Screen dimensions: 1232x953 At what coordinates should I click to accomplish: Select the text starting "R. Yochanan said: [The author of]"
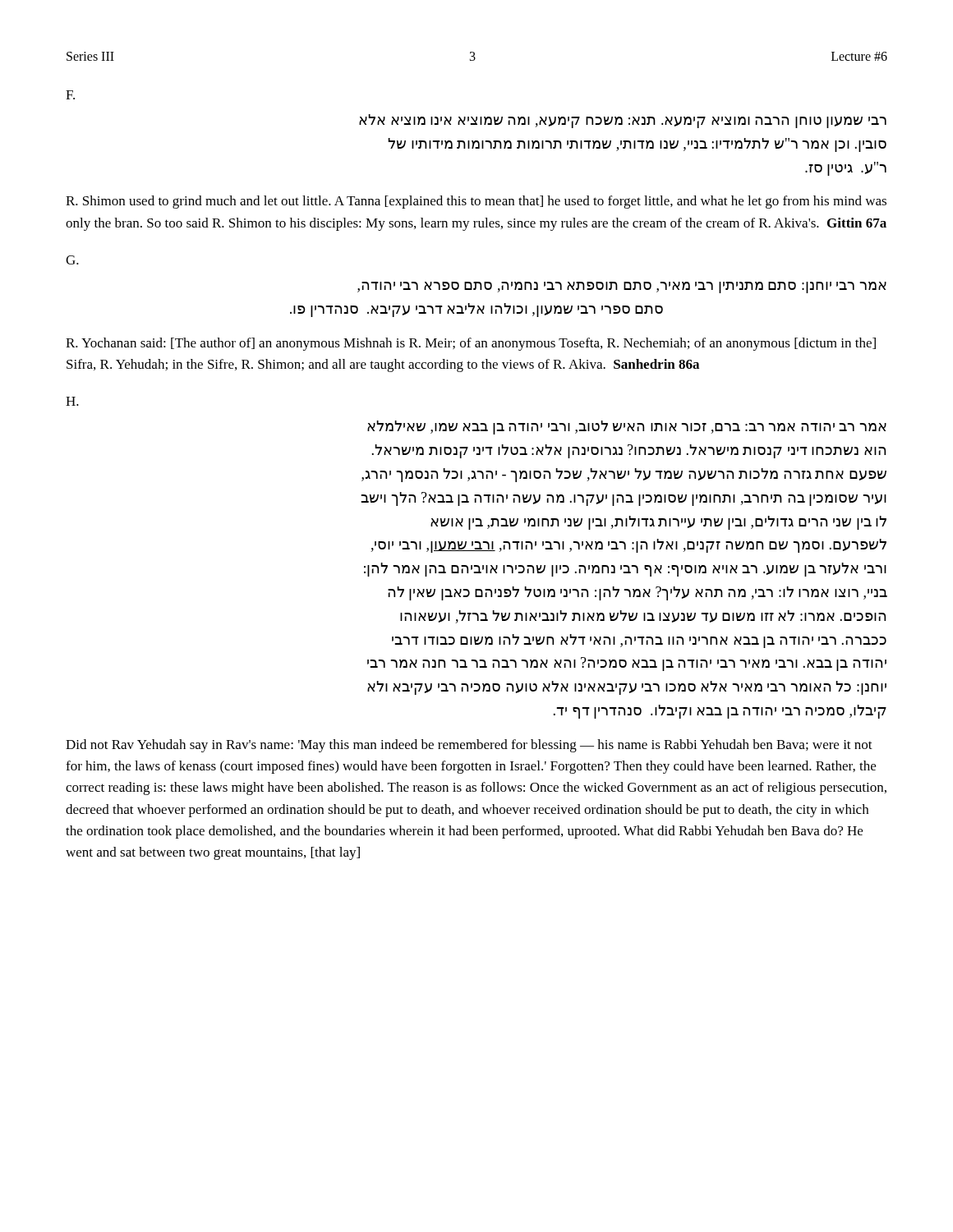click(x=471, y=353)
